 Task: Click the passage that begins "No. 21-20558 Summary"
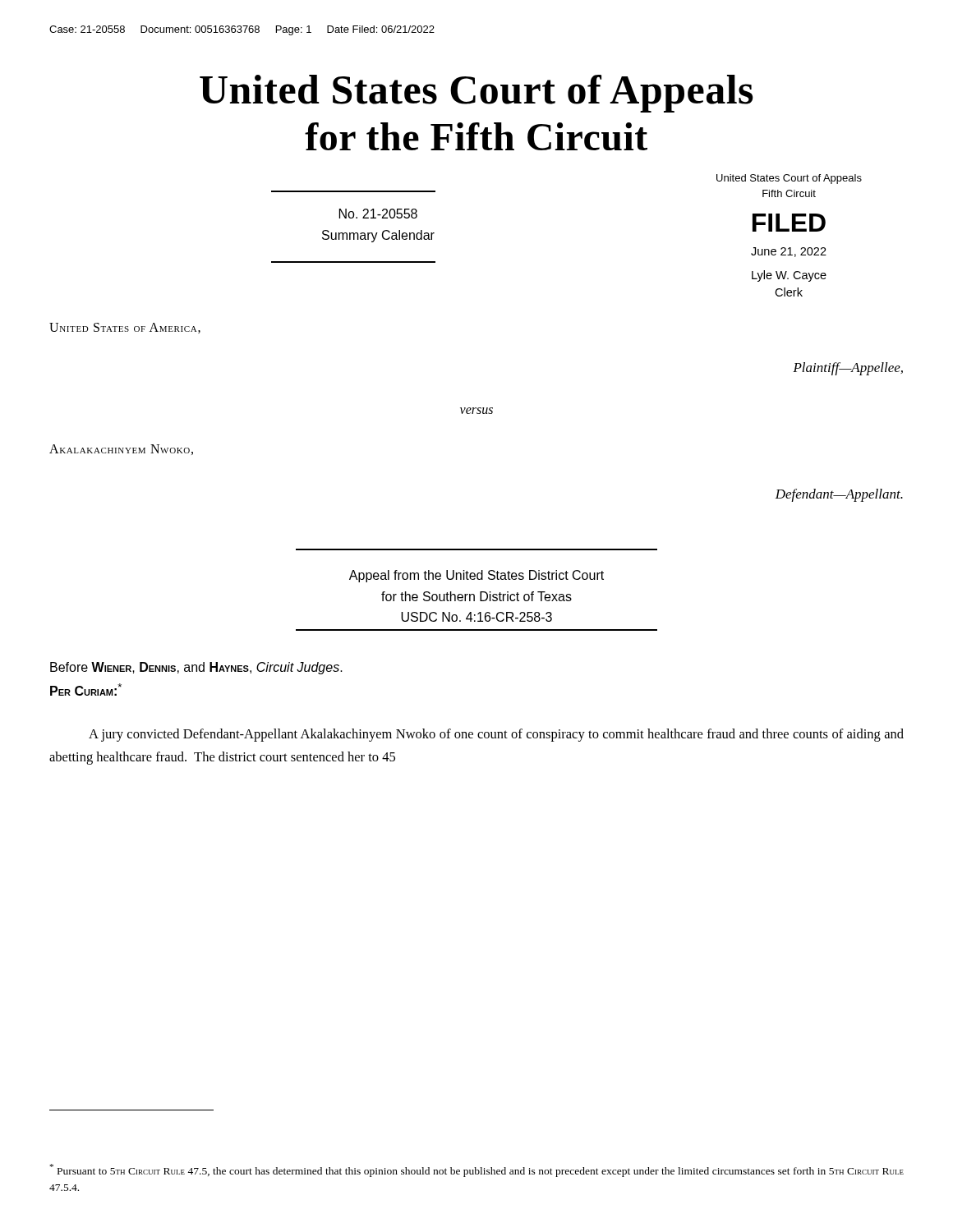tap(378, 224)
